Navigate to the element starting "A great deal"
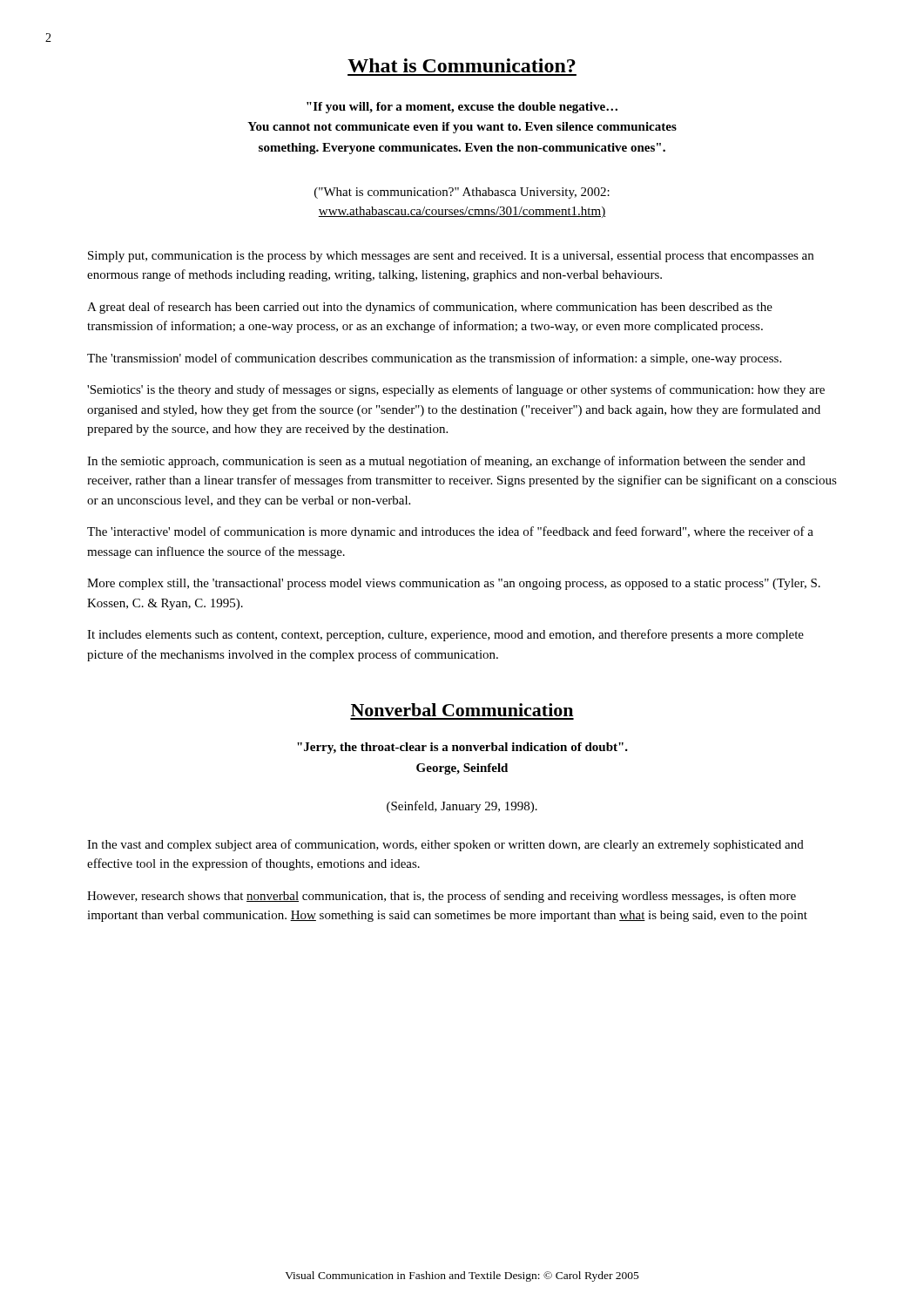The width and height of the screenshot is (924, 1307). tap(430, 316)
